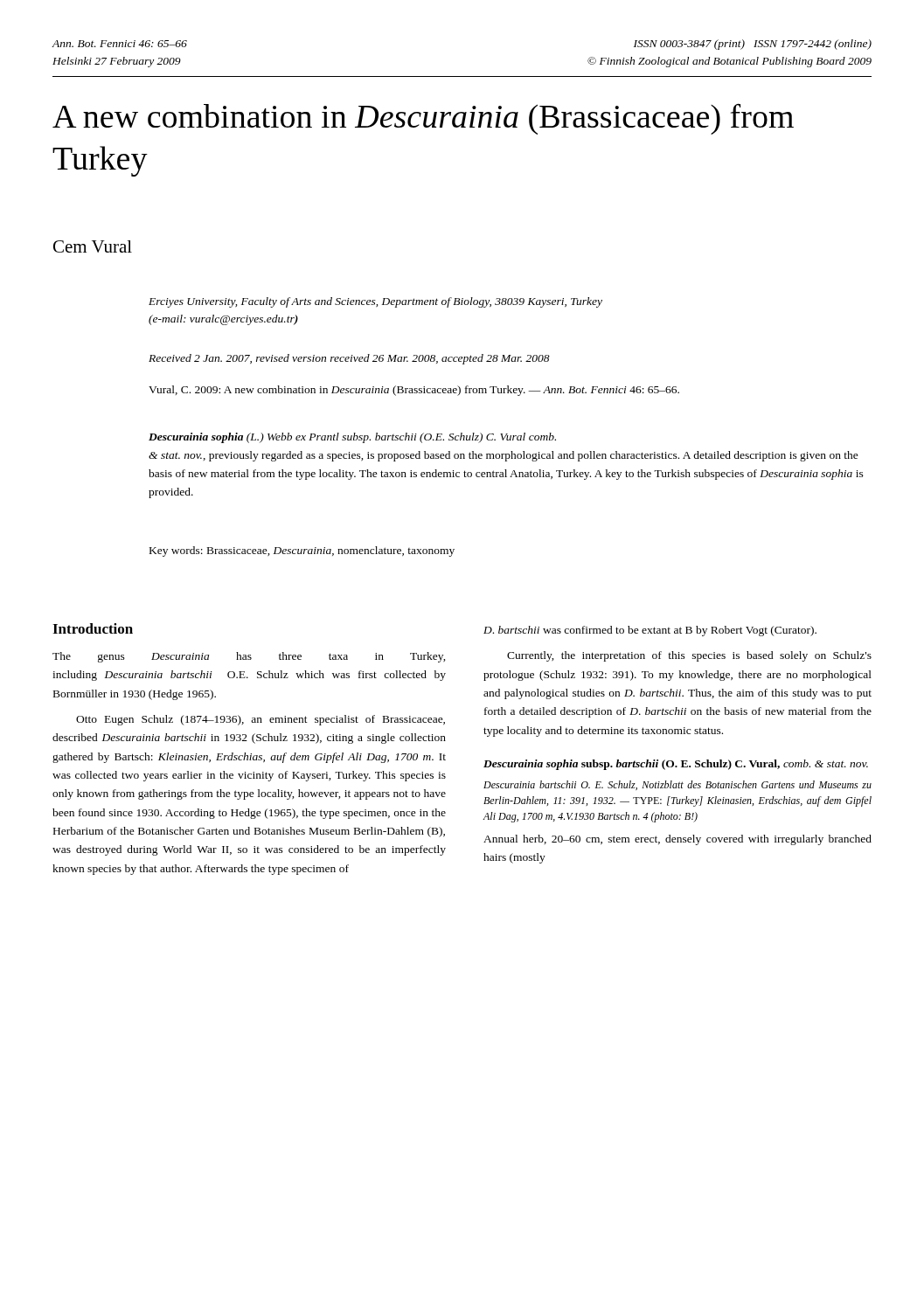Click on the block starting "Vural, C. 2009:"

[414, 389]
